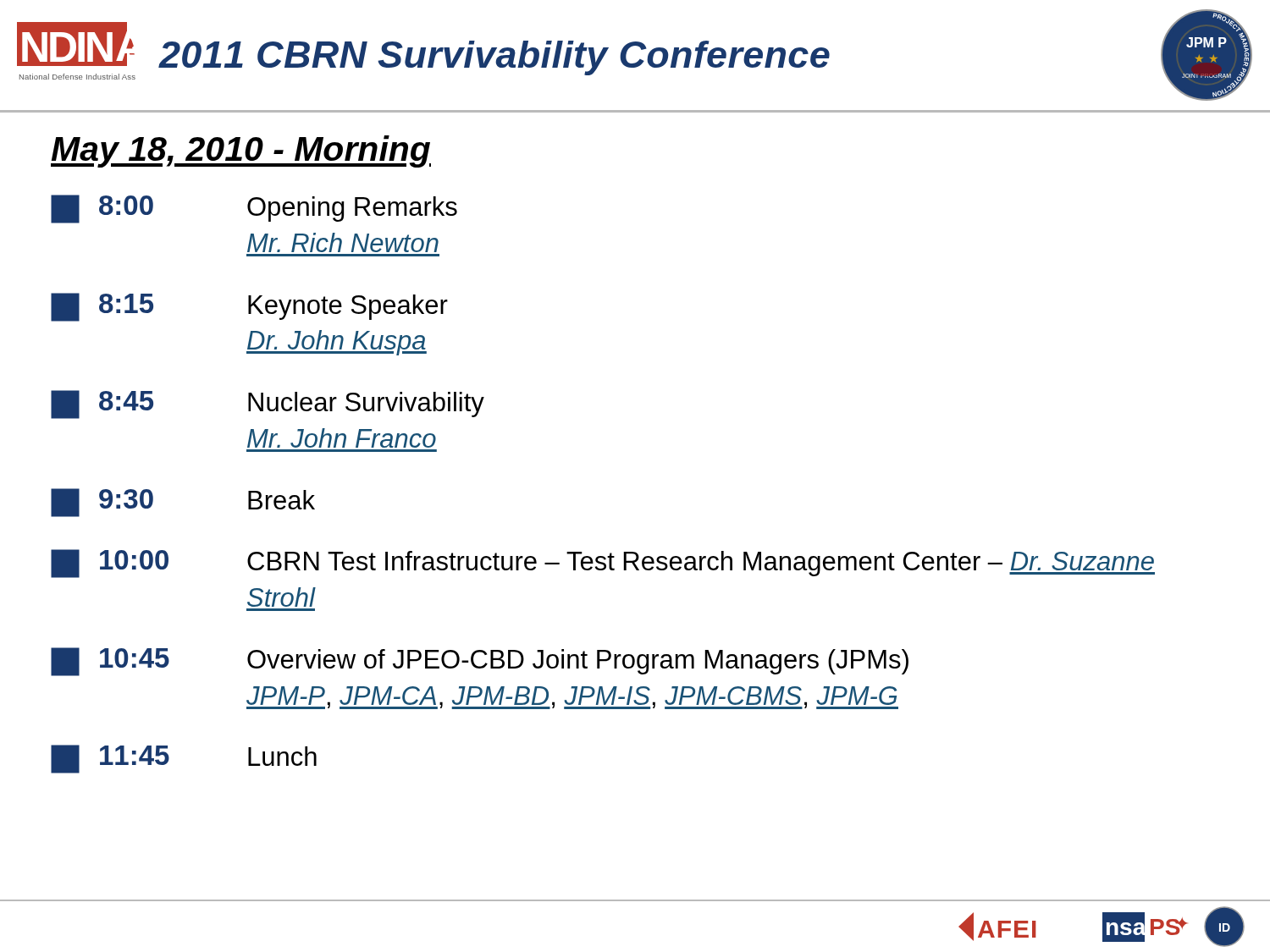Point to "9:30 Break"
The width and height of the screenshot is (1270, 952).
click(105, 501)
